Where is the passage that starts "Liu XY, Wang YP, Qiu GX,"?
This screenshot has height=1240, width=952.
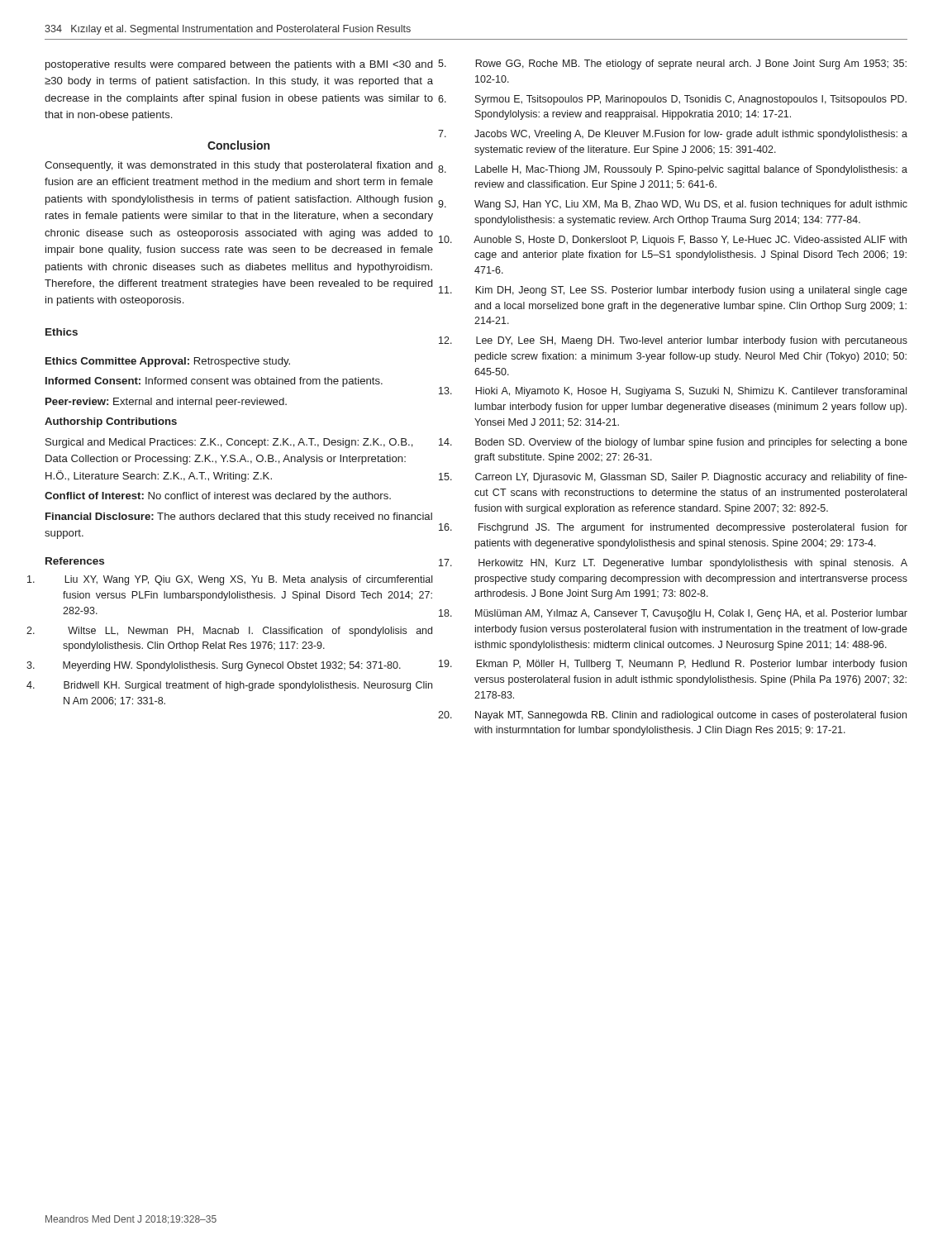point(239,595)
